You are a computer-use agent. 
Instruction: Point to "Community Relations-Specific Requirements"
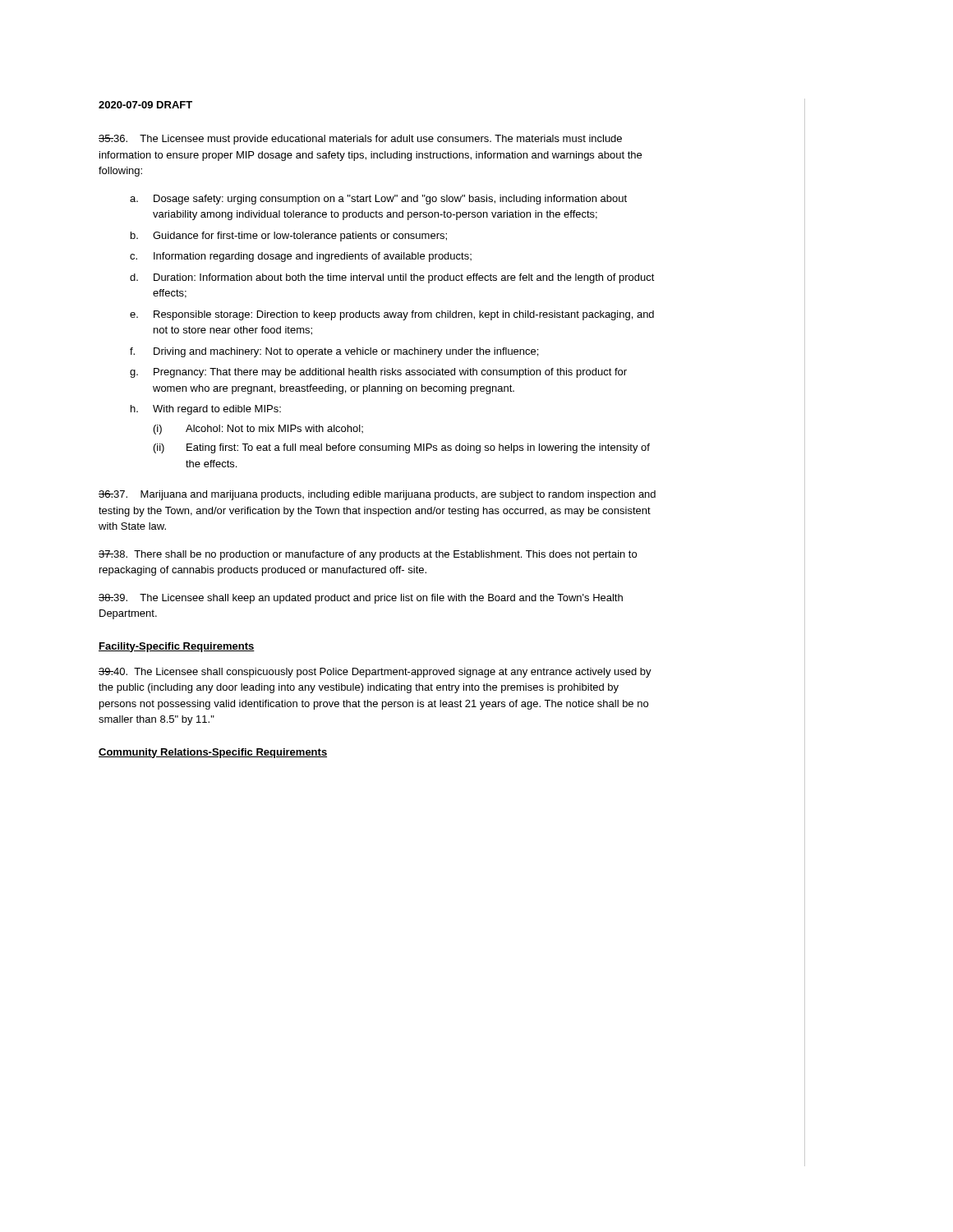[213, 752]
